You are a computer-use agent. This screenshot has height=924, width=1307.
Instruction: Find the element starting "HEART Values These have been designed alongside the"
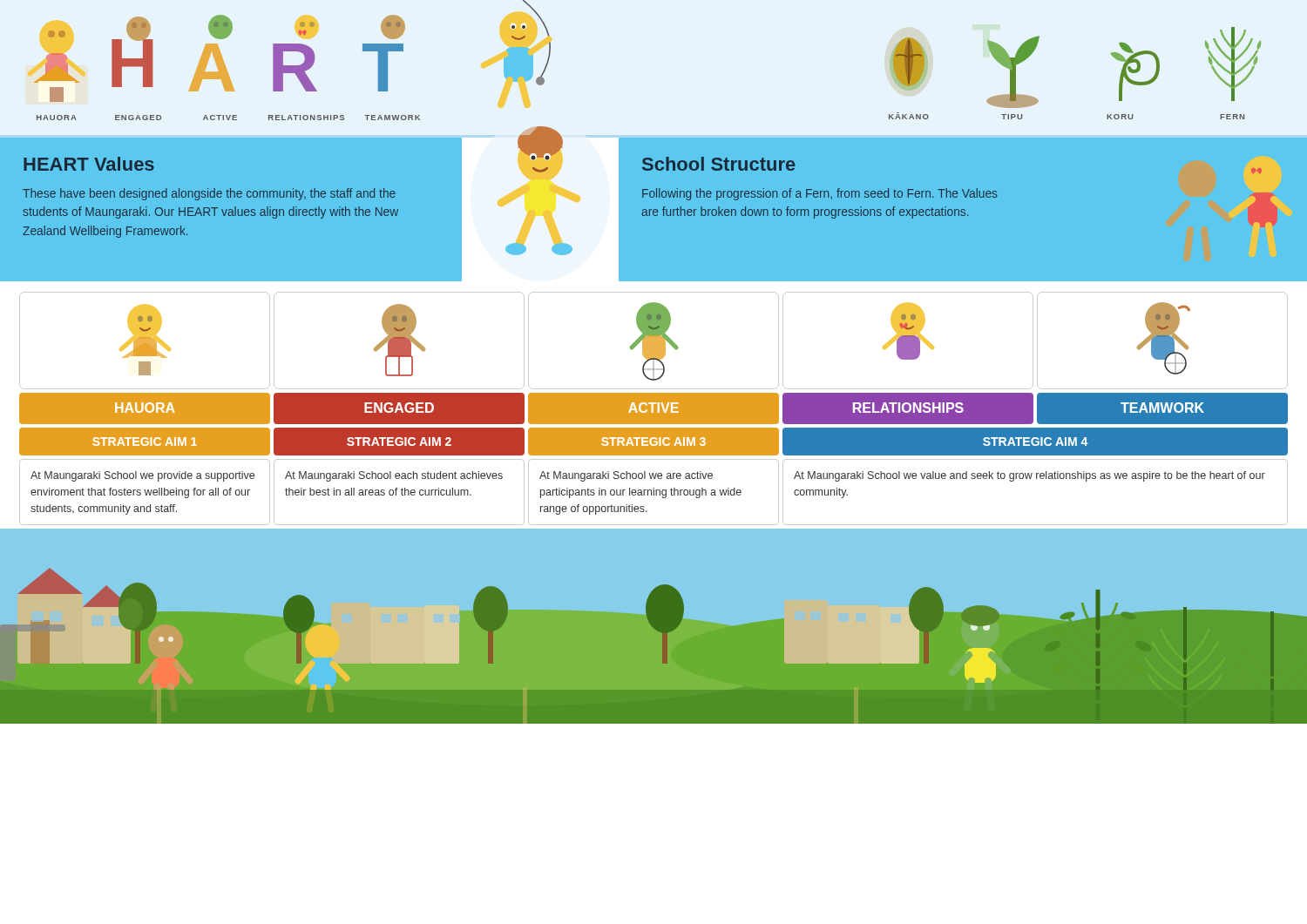click(231, 197)
